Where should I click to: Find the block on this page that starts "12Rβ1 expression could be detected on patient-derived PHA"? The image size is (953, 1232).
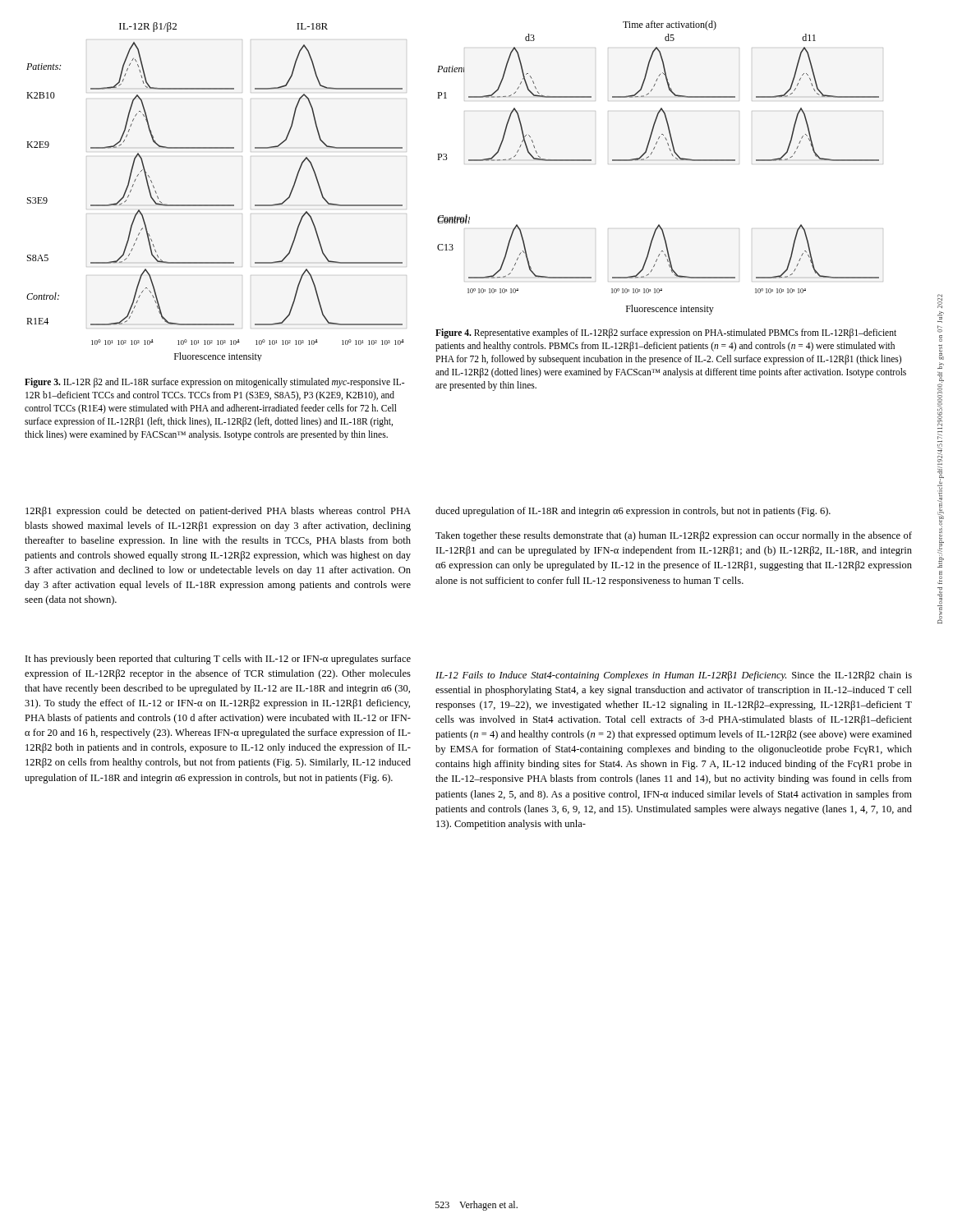[218, 555]
